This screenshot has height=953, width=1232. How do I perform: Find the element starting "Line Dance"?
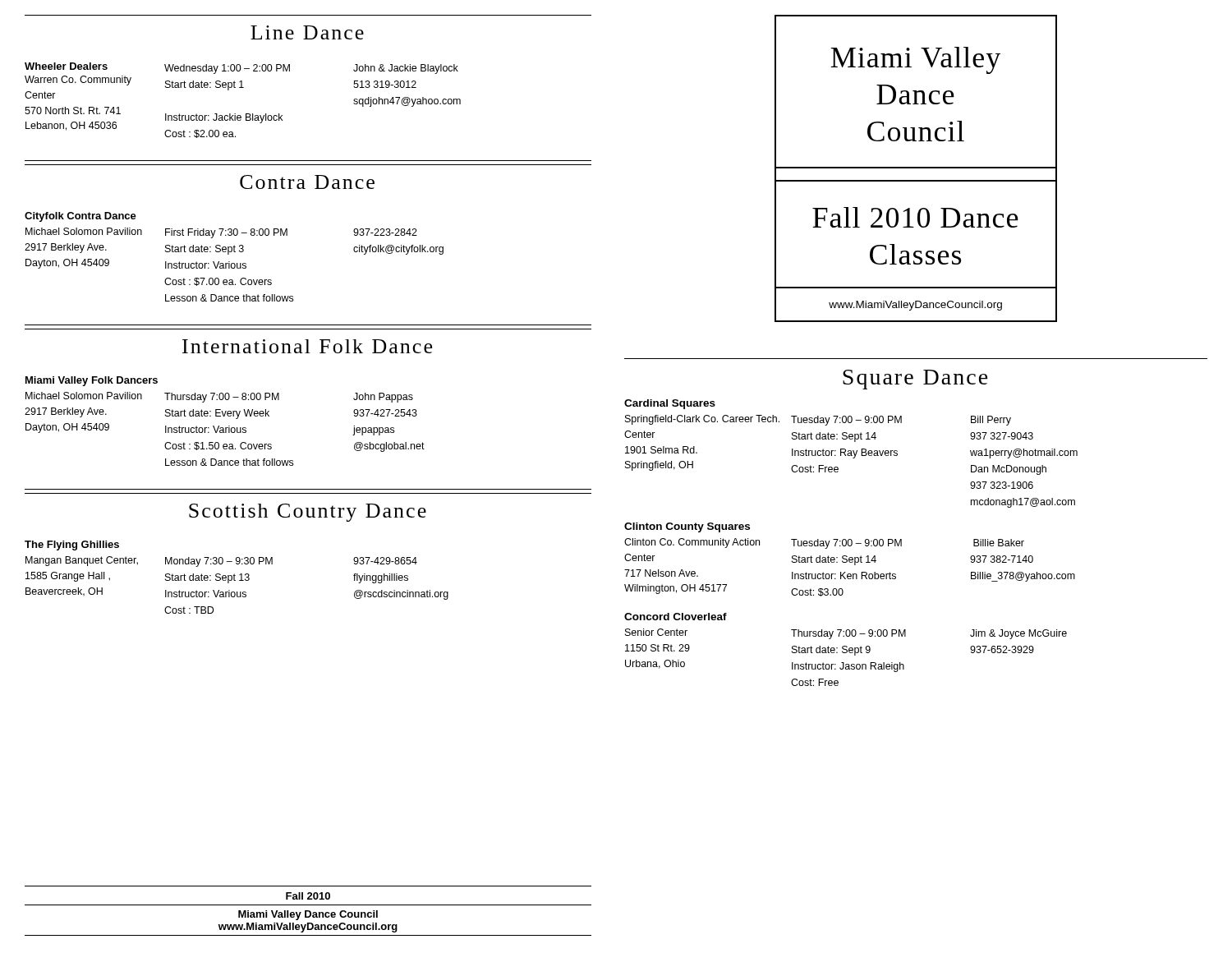(x=308, y=30)
